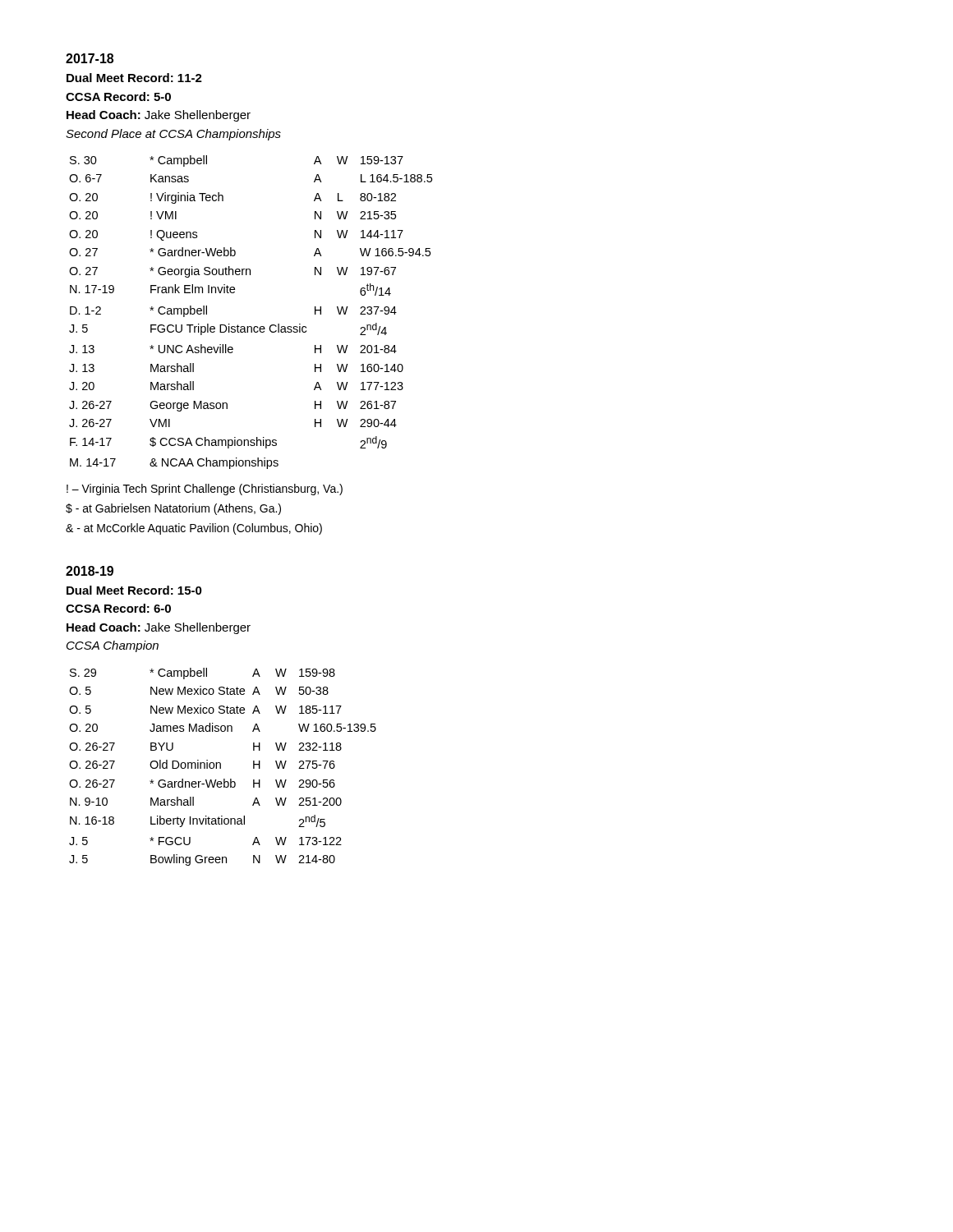Locate the table with the text "O. 26-27"
953x1232 pixels.
click(312, 766)
